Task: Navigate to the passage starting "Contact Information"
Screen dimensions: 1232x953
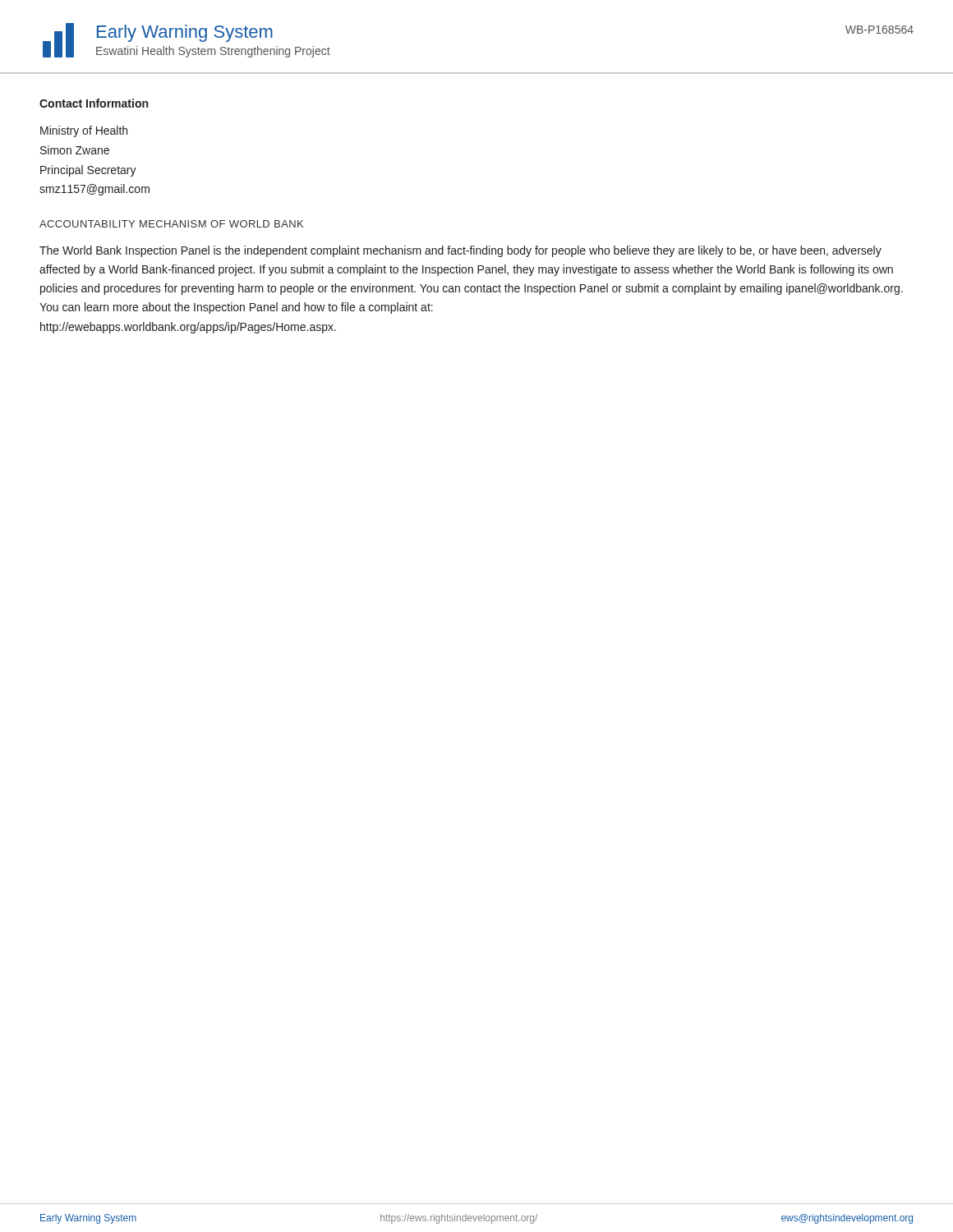Action: click(x=94, y=103)
